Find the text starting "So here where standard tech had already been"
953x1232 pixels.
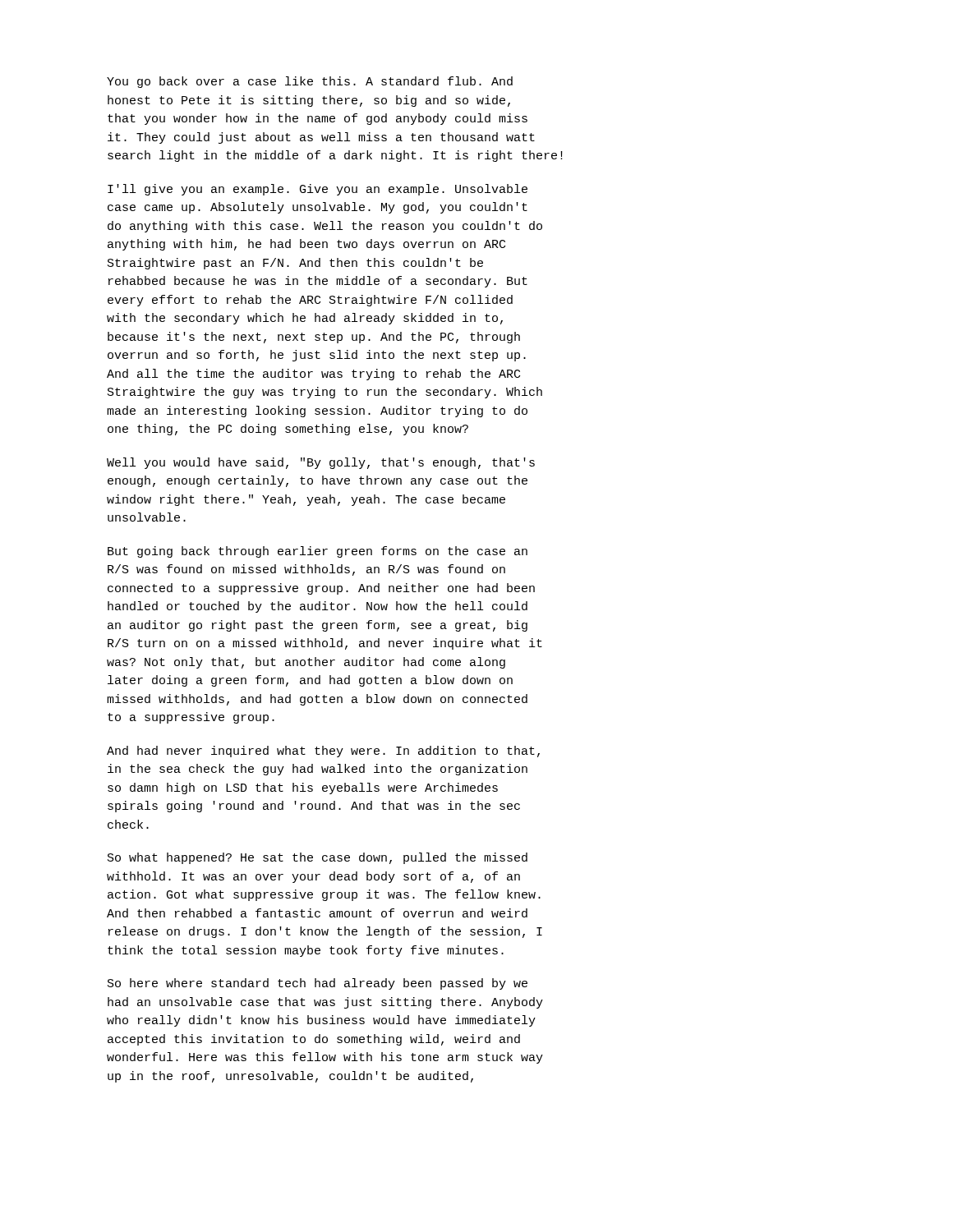[x=325, y=1031]
